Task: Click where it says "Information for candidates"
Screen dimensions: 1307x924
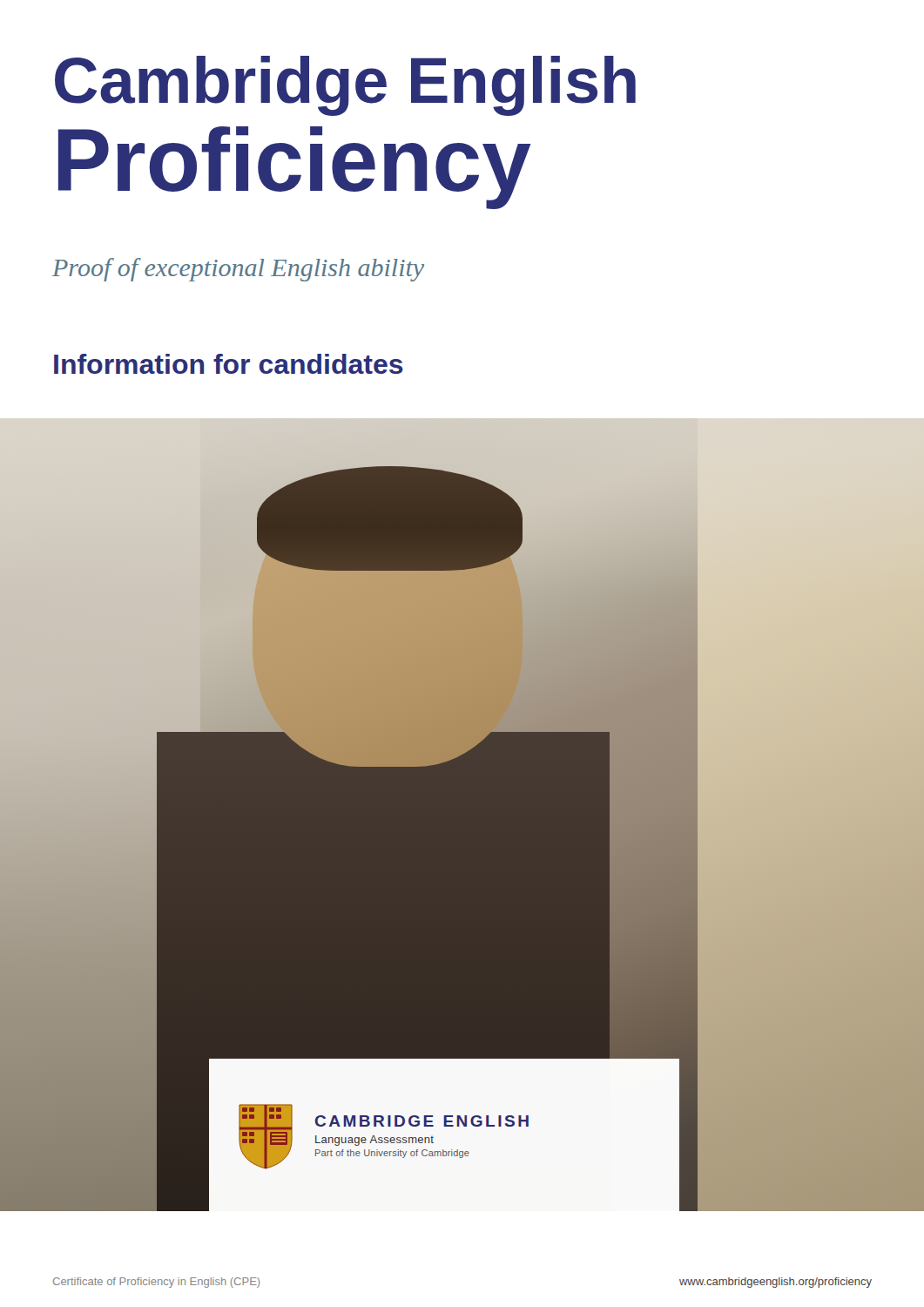Action: (x=228, y=364)
